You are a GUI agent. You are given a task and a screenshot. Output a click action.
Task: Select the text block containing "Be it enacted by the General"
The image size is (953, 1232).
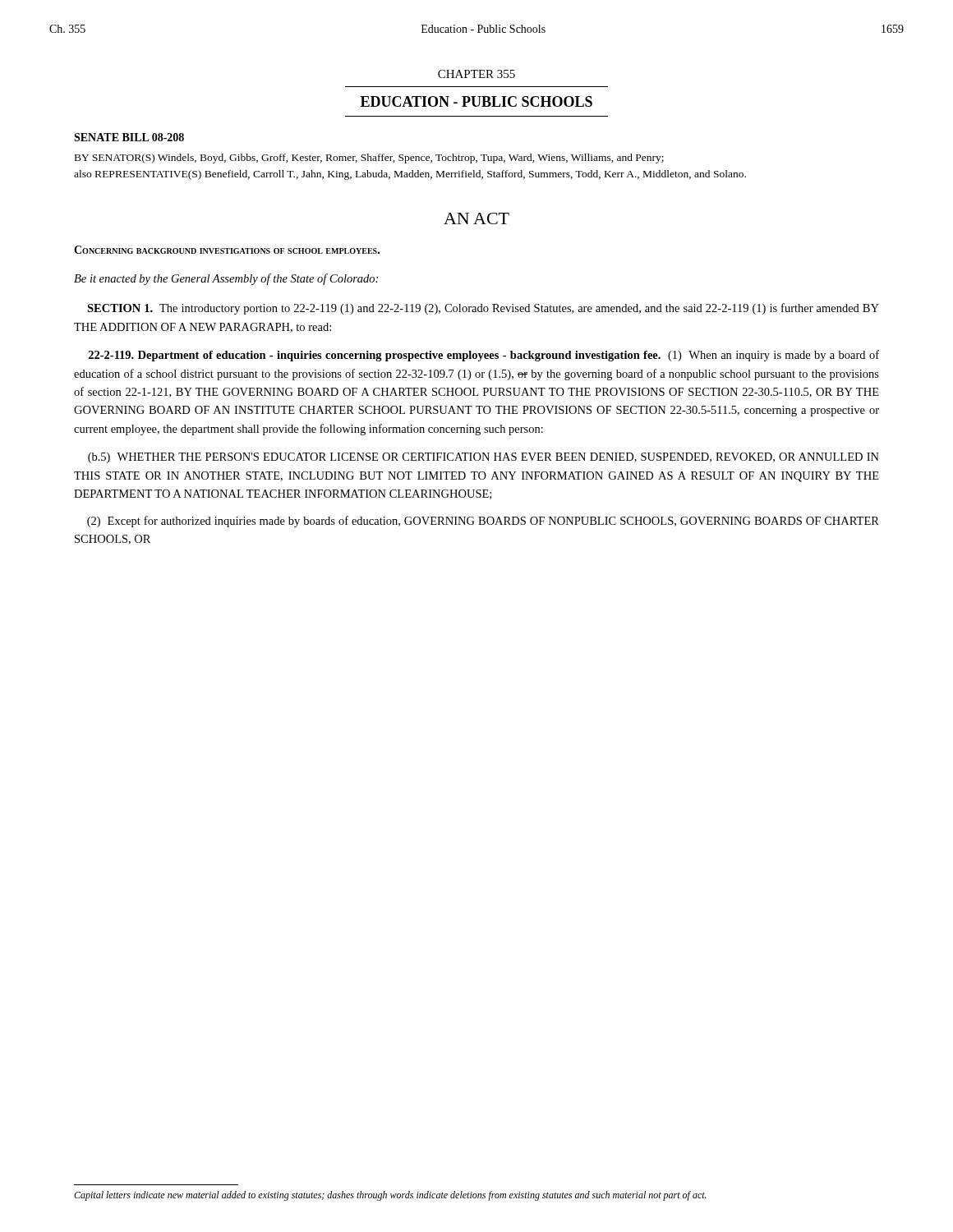click(x=227, y=279)
